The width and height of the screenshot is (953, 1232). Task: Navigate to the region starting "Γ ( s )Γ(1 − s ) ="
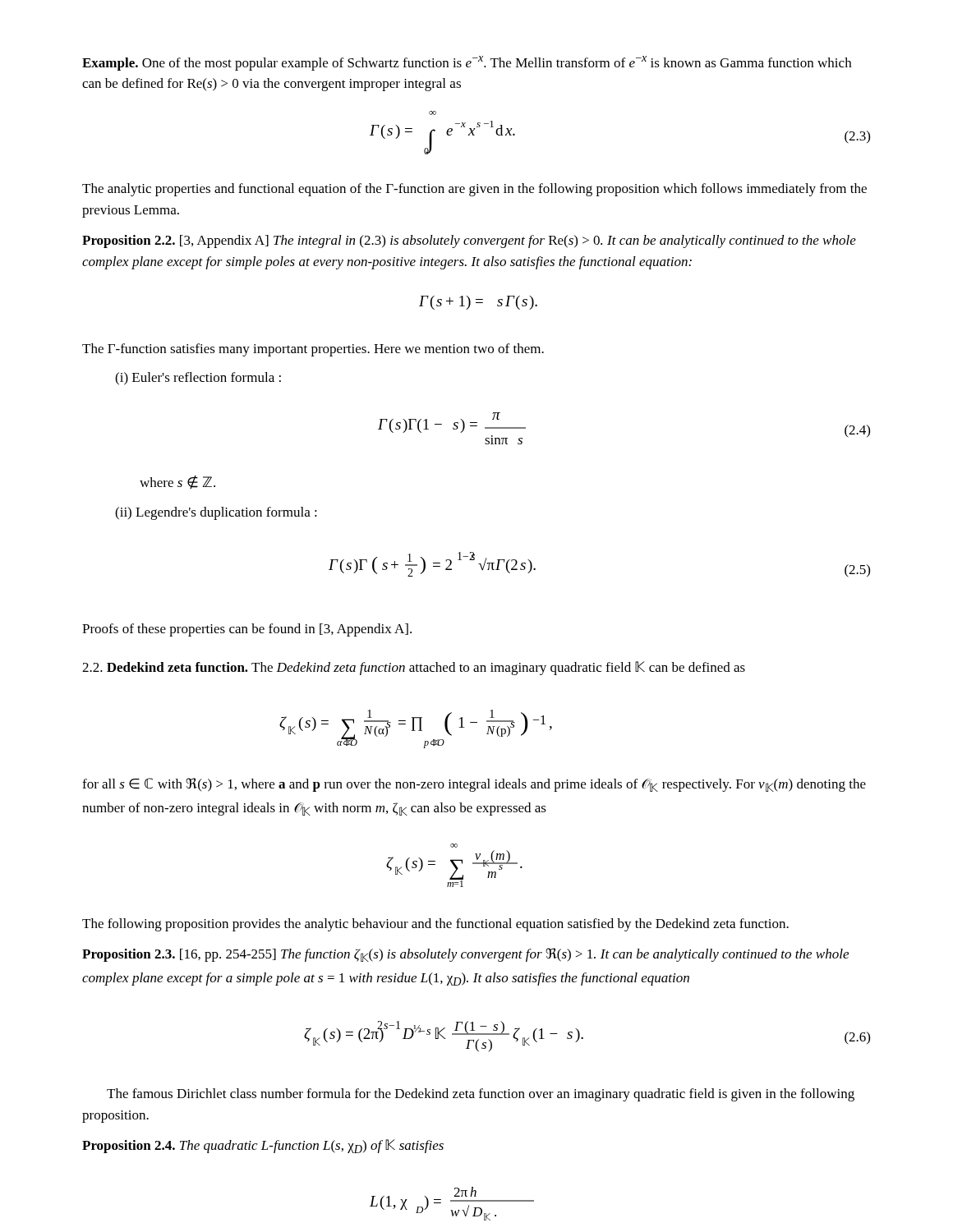(x=476, y=430)
